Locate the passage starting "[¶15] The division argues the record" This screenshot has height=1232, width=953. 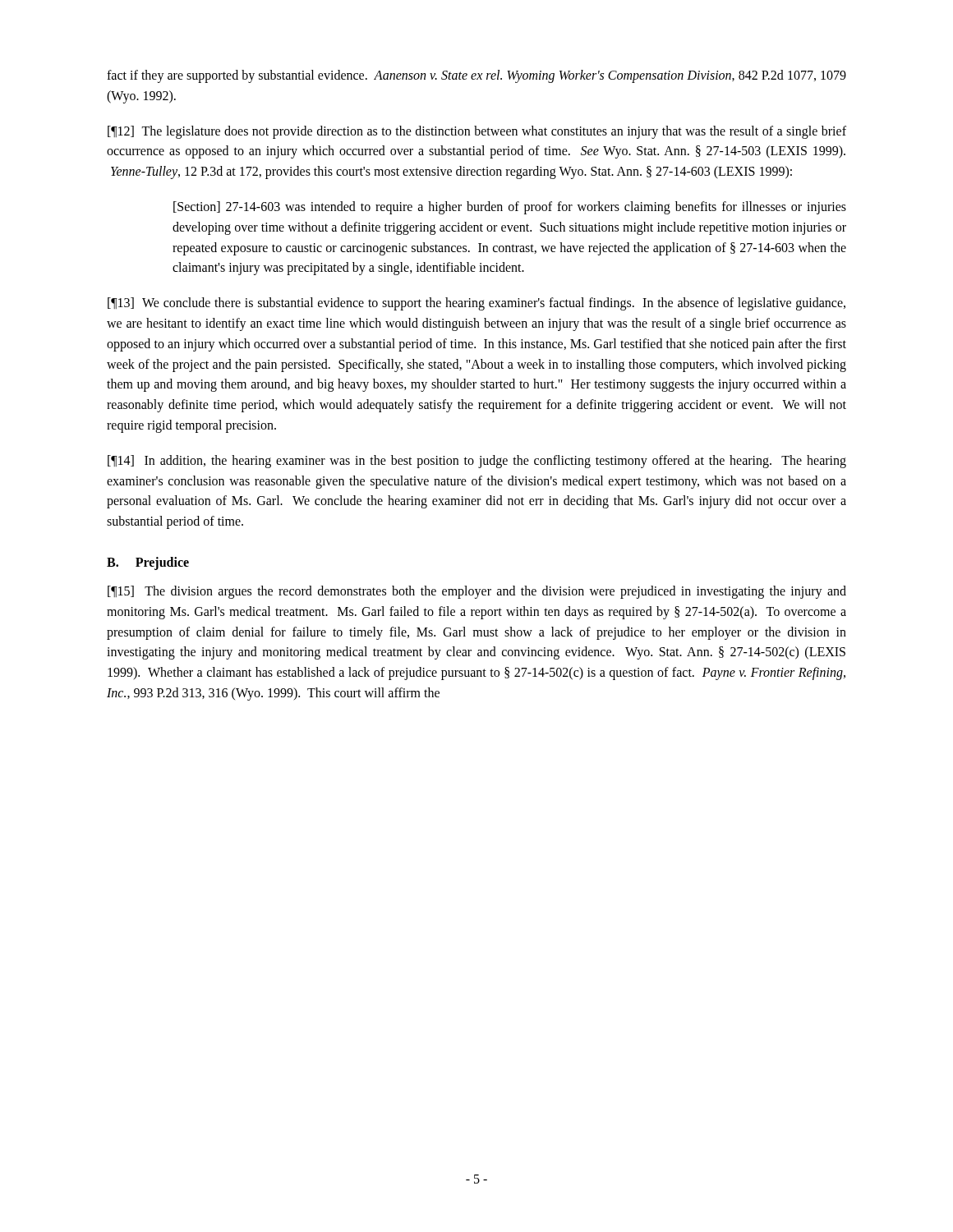pos(476,642)
